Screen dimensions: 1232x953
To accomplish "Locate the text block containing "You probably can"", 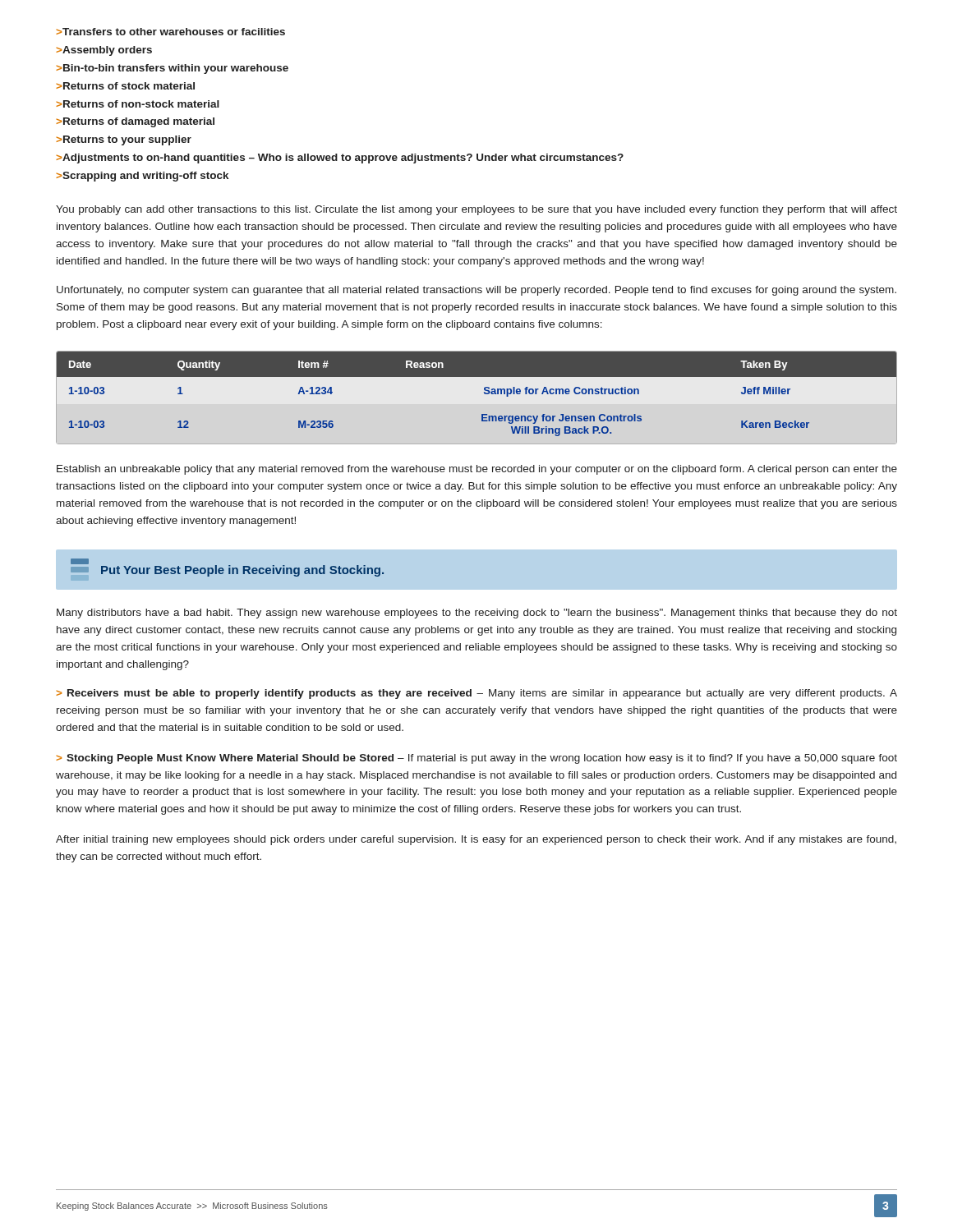I will coord(476,235).
